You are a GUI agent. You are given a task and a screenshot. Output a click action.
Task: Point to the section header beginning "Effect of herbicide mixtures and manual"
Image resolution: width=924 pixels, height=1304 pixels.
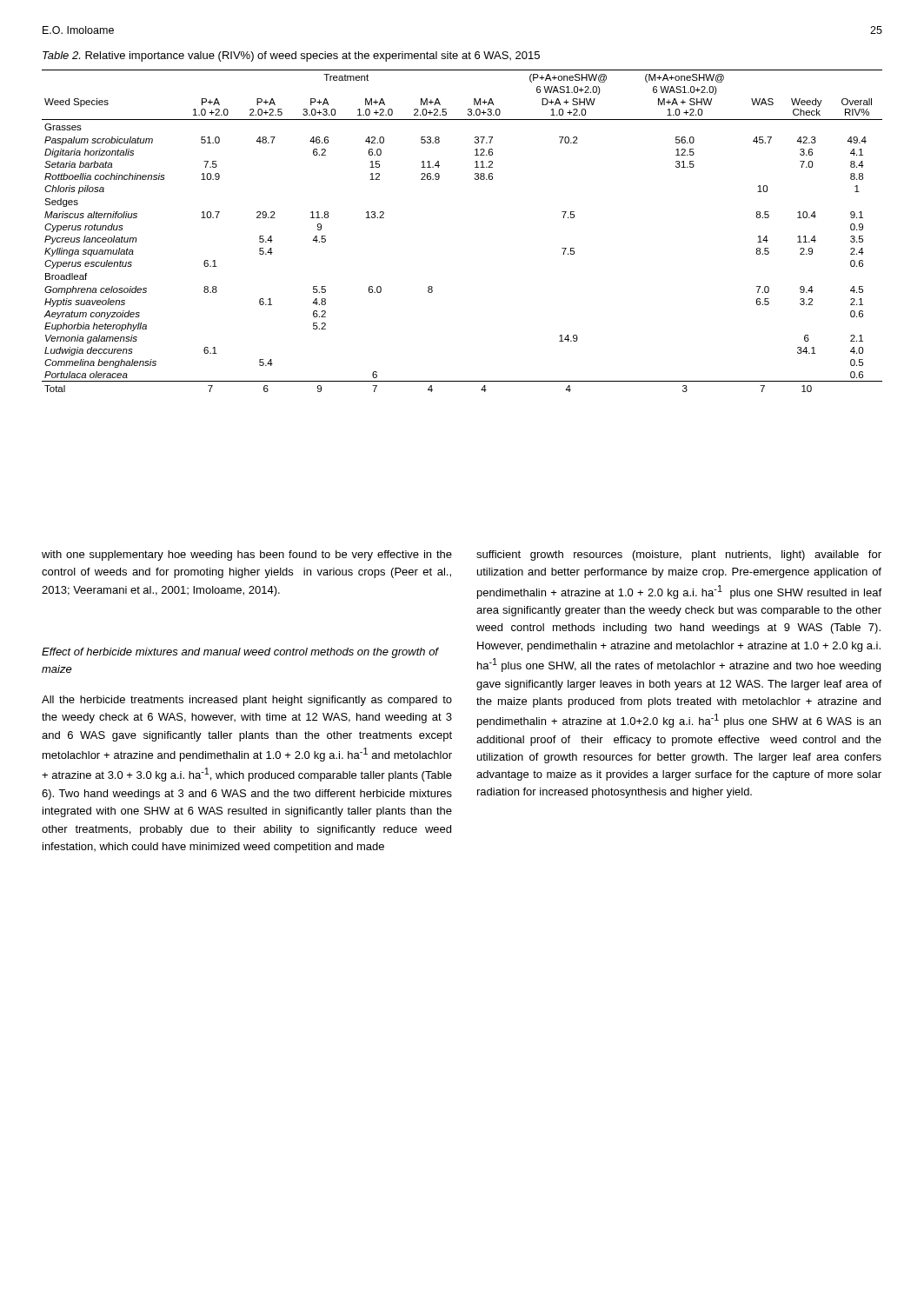coord(240,660)
